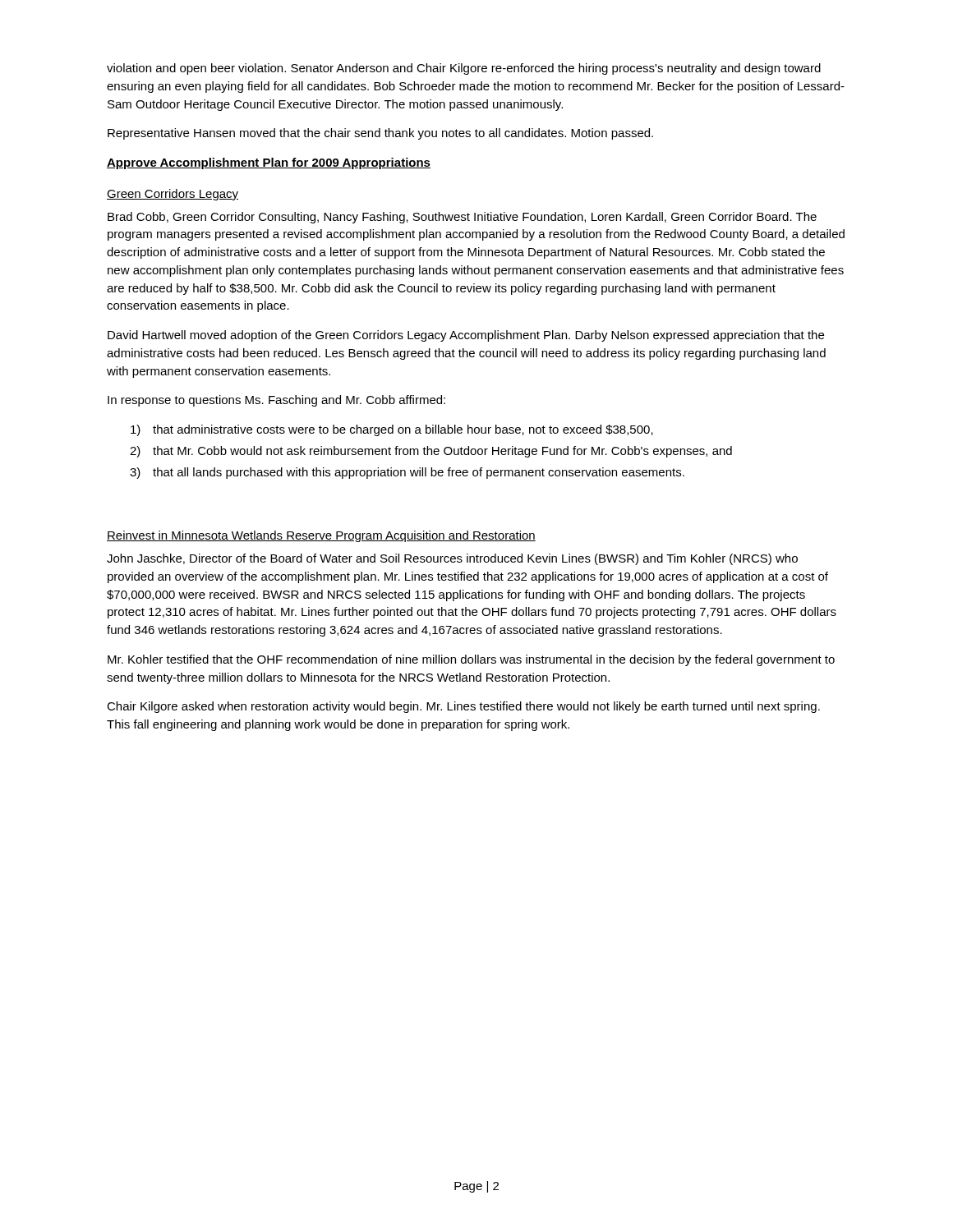Point to the block starting "David Hartwell moved adoption"

[466, 353]
